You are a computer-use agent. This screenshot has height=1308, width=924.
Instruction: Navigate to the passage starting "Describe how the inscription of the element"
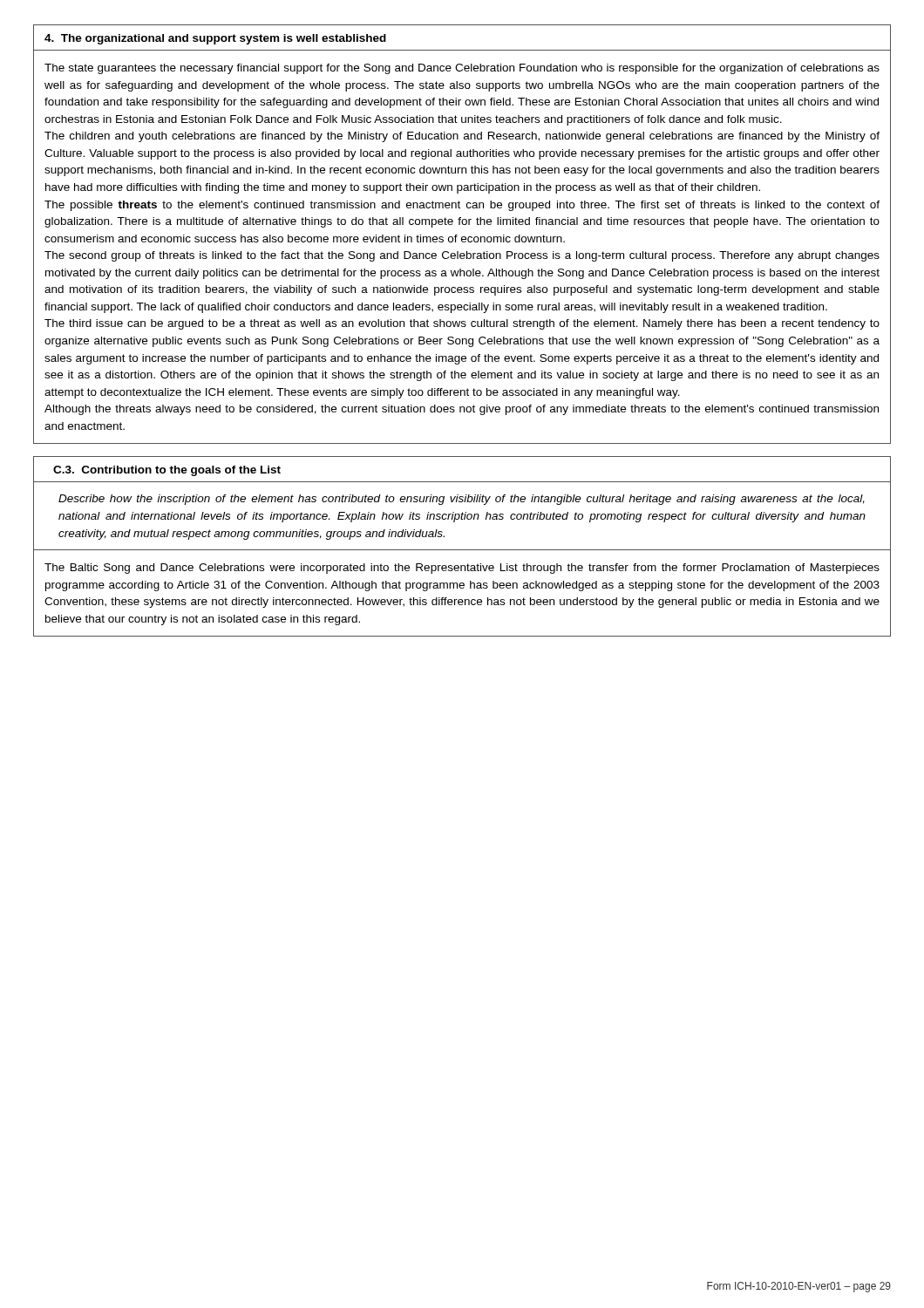462,516
